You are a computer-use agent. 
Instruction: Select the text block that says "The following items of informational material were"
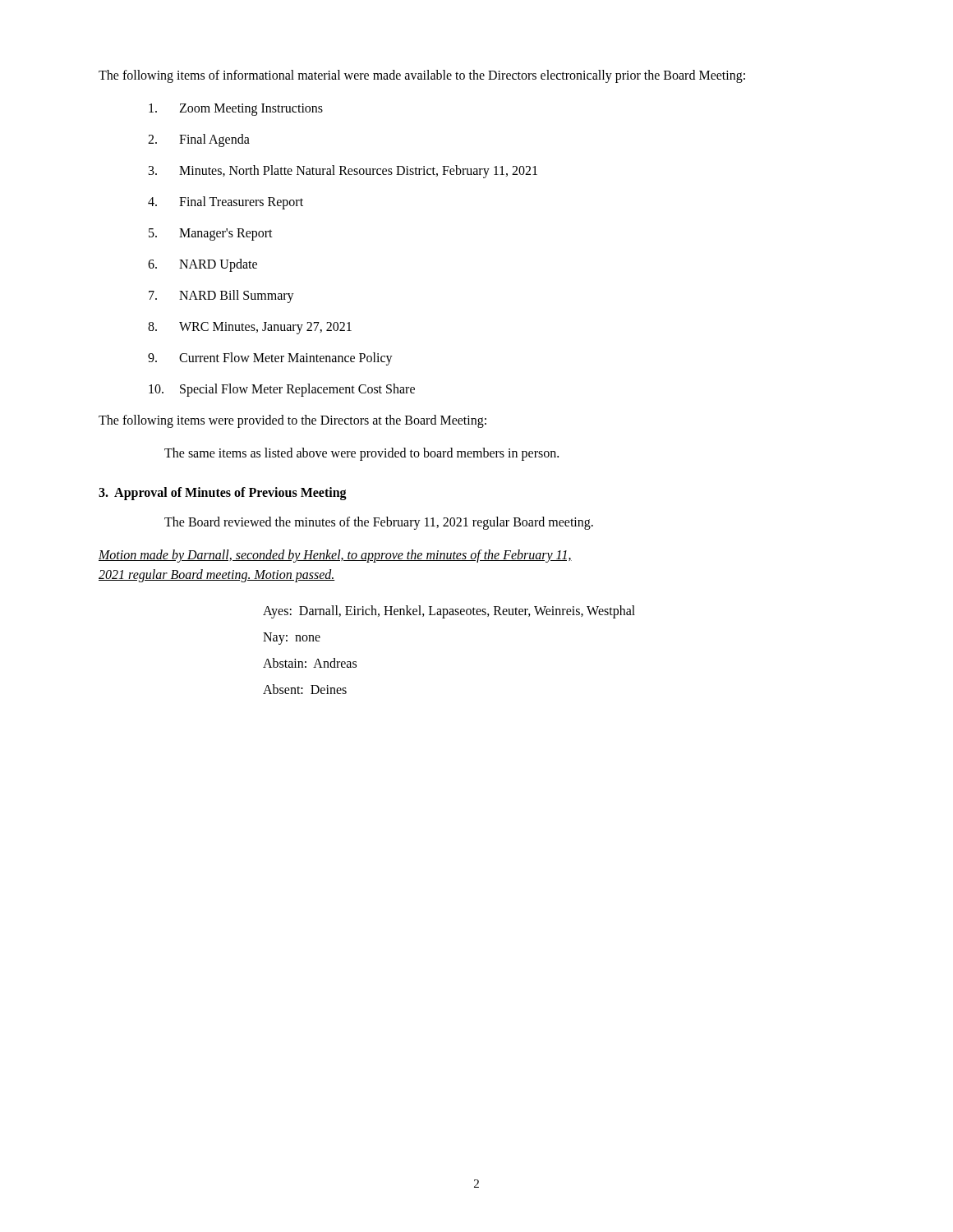(476, 76)
